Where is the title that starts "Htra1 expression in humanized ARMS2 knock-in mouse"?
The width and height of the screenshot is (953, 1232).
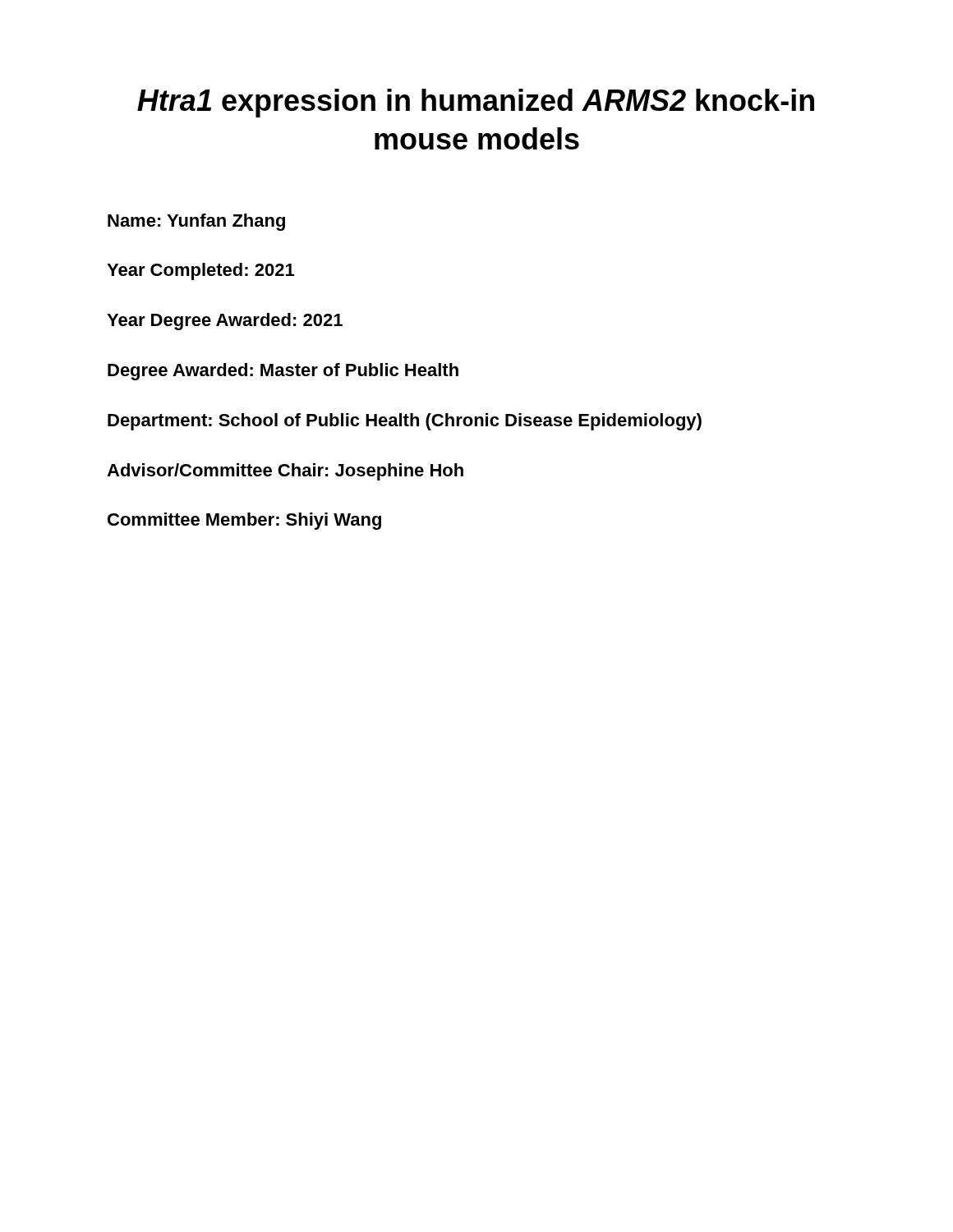point(476,121)
